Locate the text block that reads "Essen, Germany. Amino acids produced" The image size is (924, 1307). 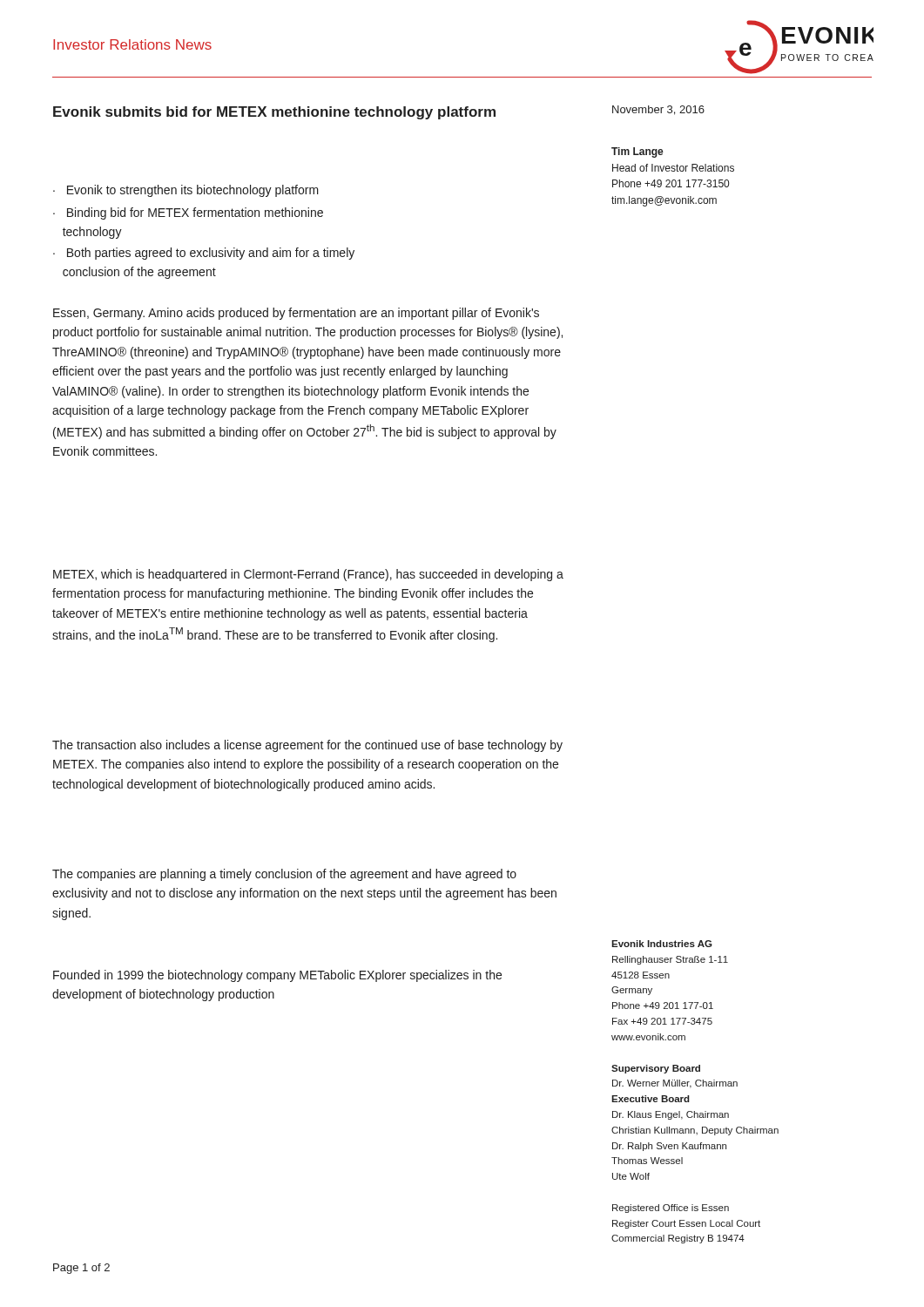(x=308, y=382)
